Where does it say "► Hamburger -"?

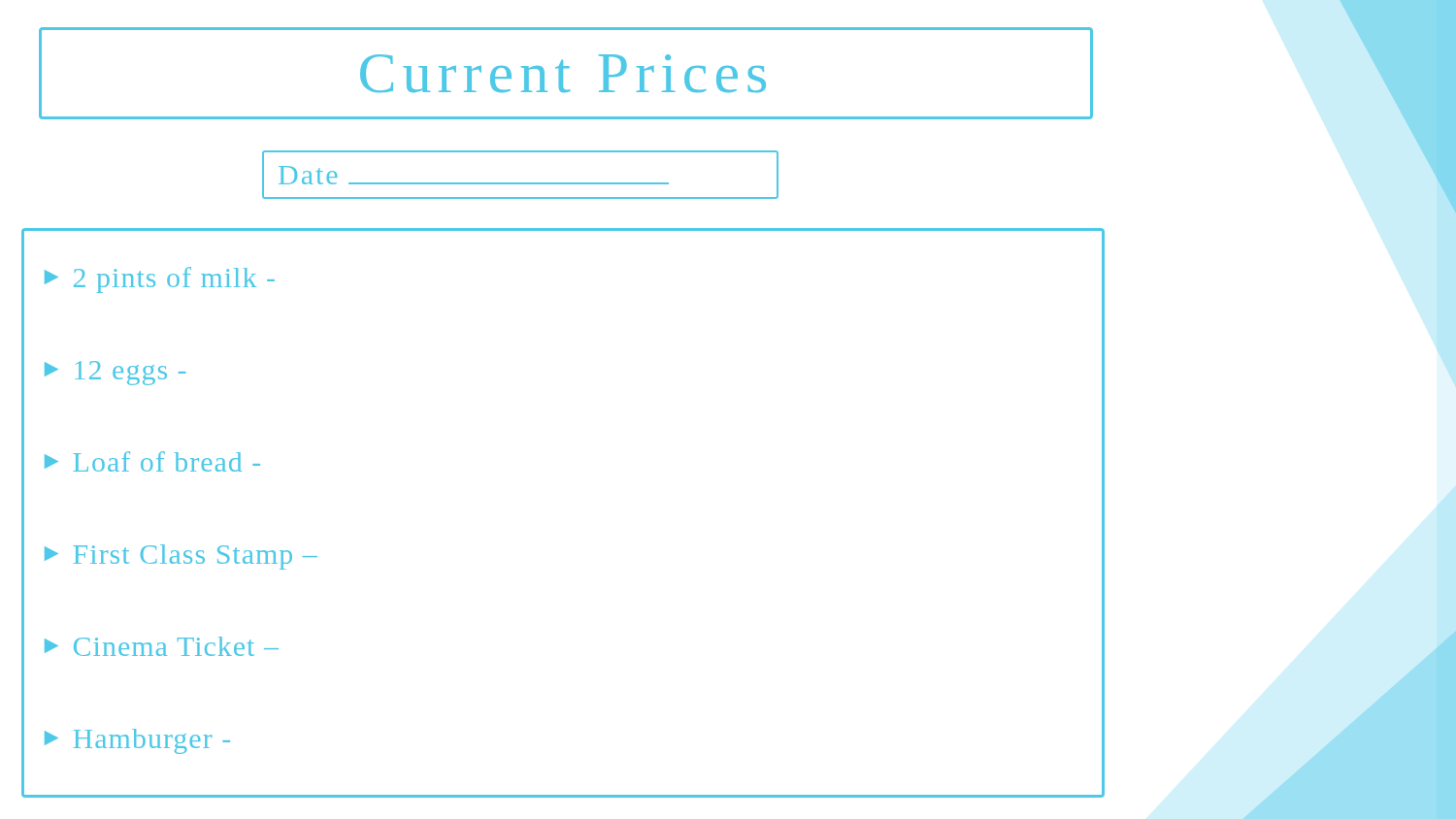(138, 738)
